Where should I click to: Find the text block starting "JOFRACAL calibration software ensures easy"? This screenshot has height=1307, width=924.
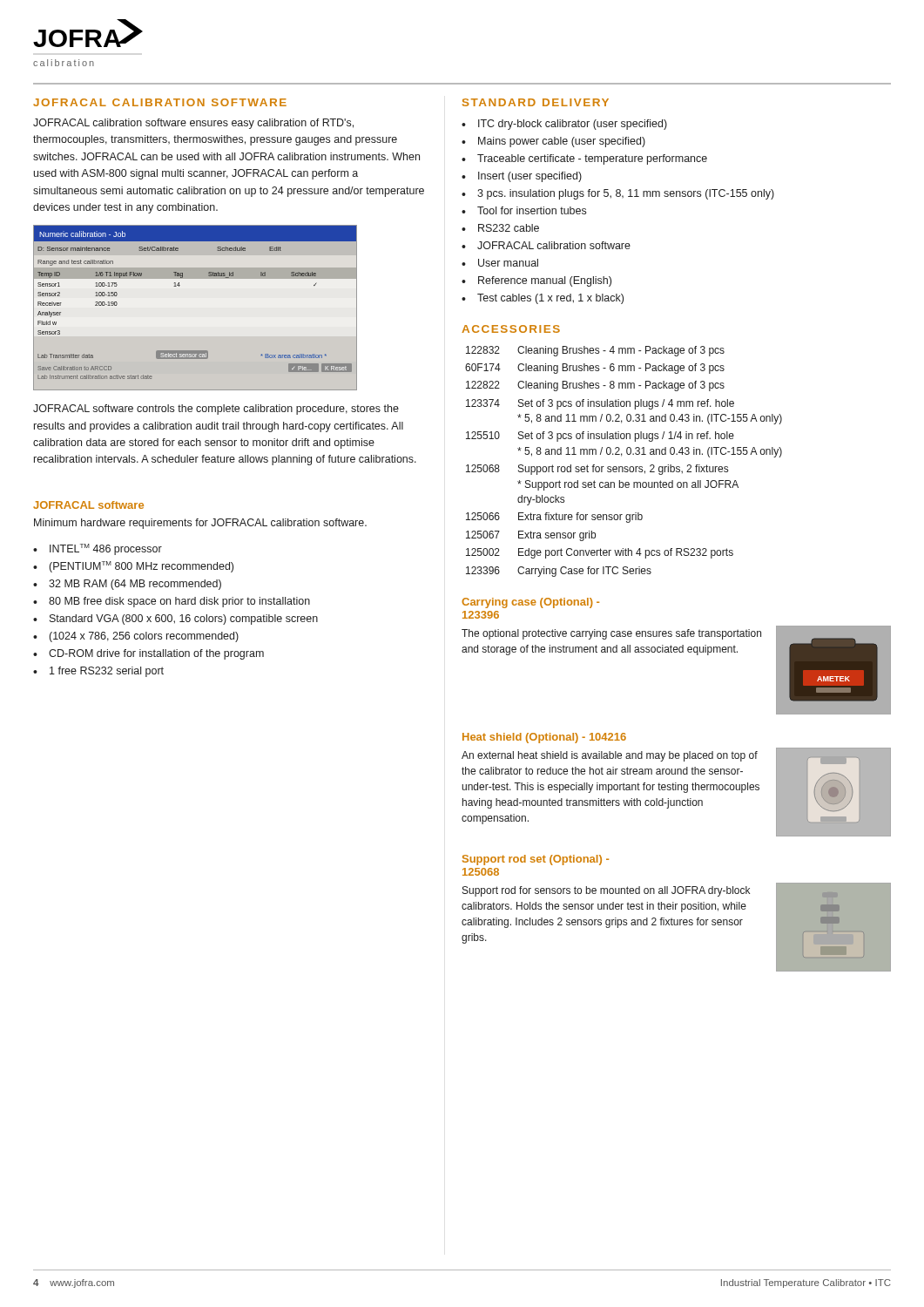[229, 165]
